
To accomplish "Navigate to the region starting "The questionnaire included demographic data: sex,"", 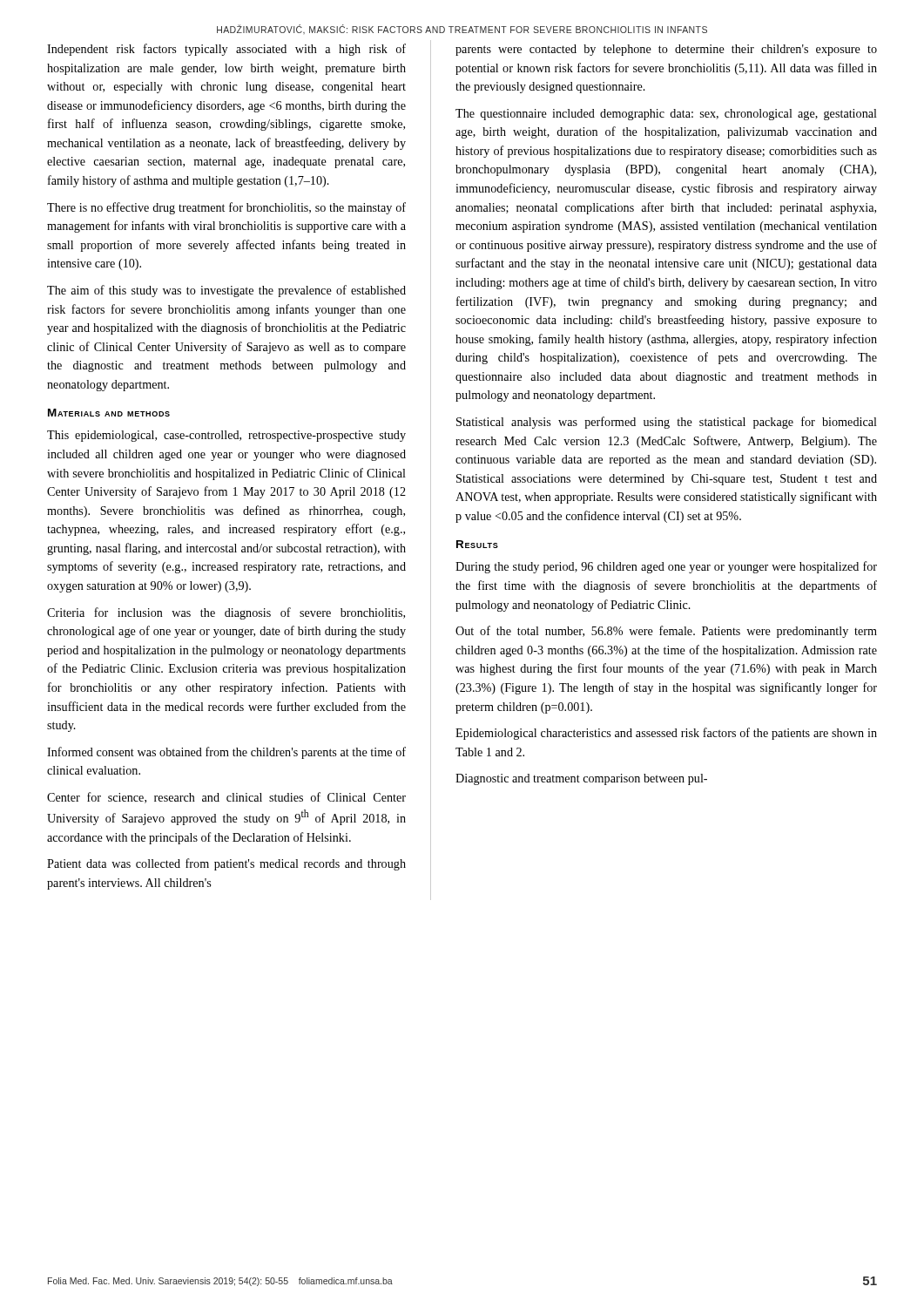I will 666,255.
